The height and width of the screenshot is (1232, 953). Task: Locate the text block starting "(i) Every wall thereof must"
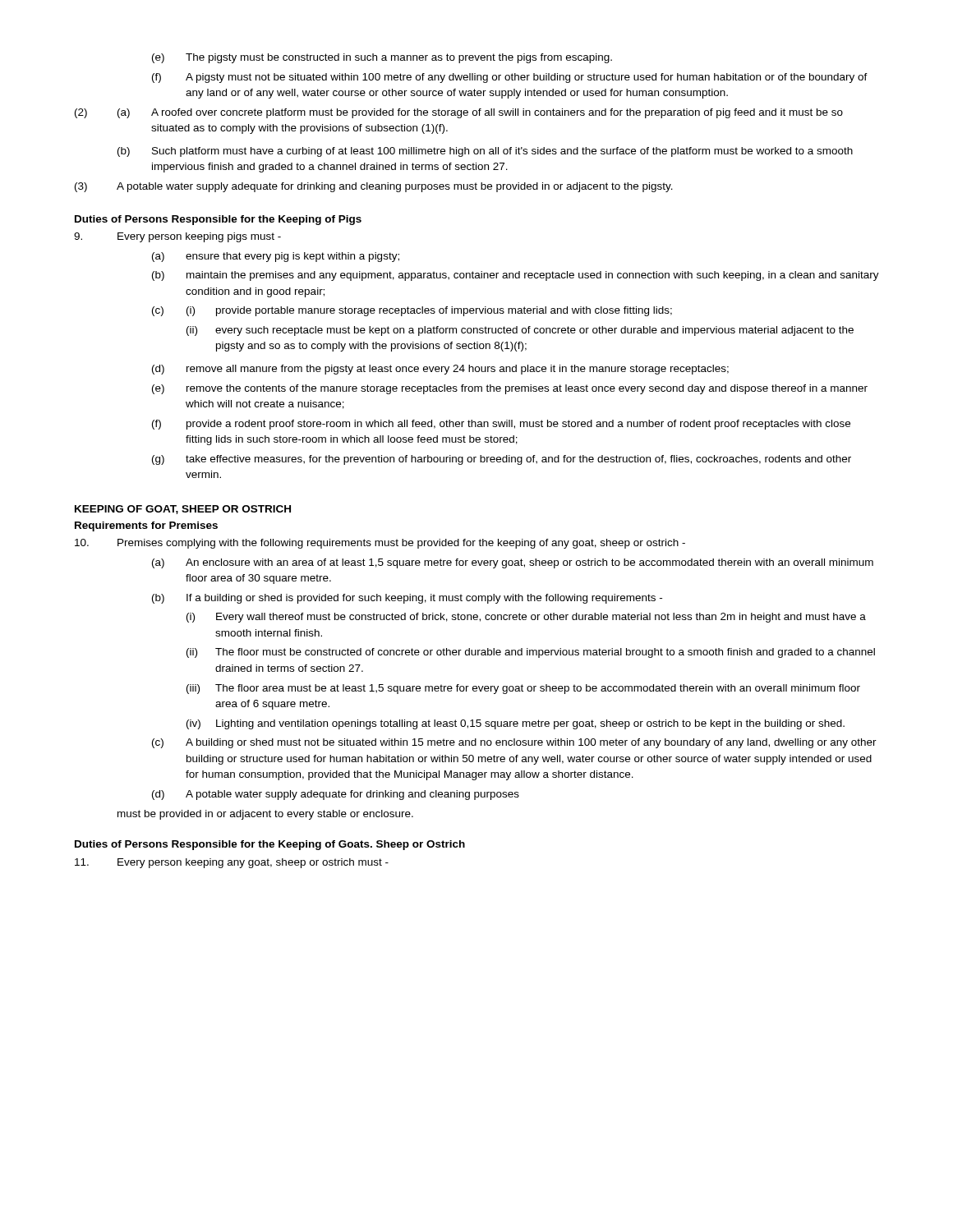tap(532, 625)
